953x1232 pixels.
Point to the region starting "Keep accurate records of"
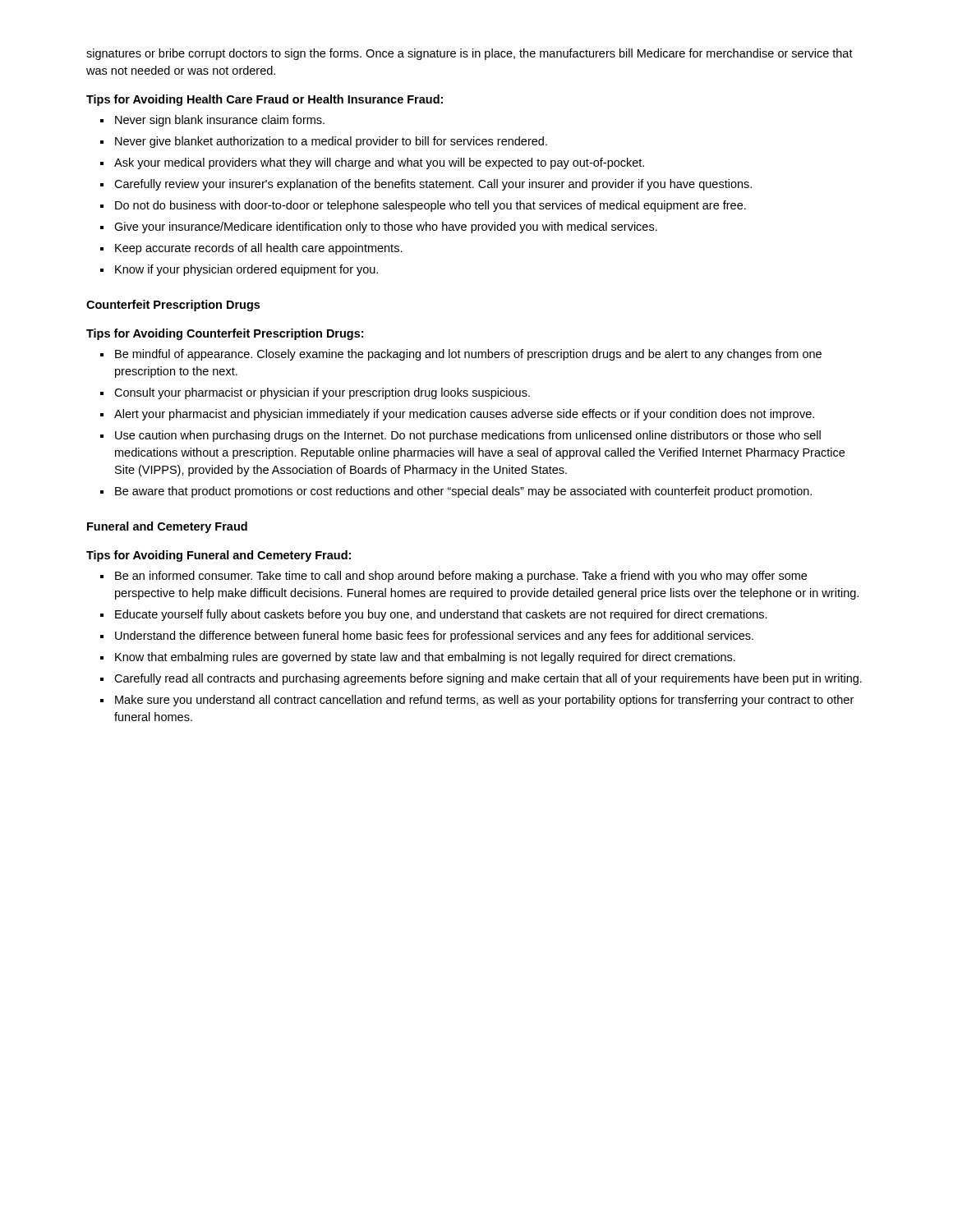point(259,248)
